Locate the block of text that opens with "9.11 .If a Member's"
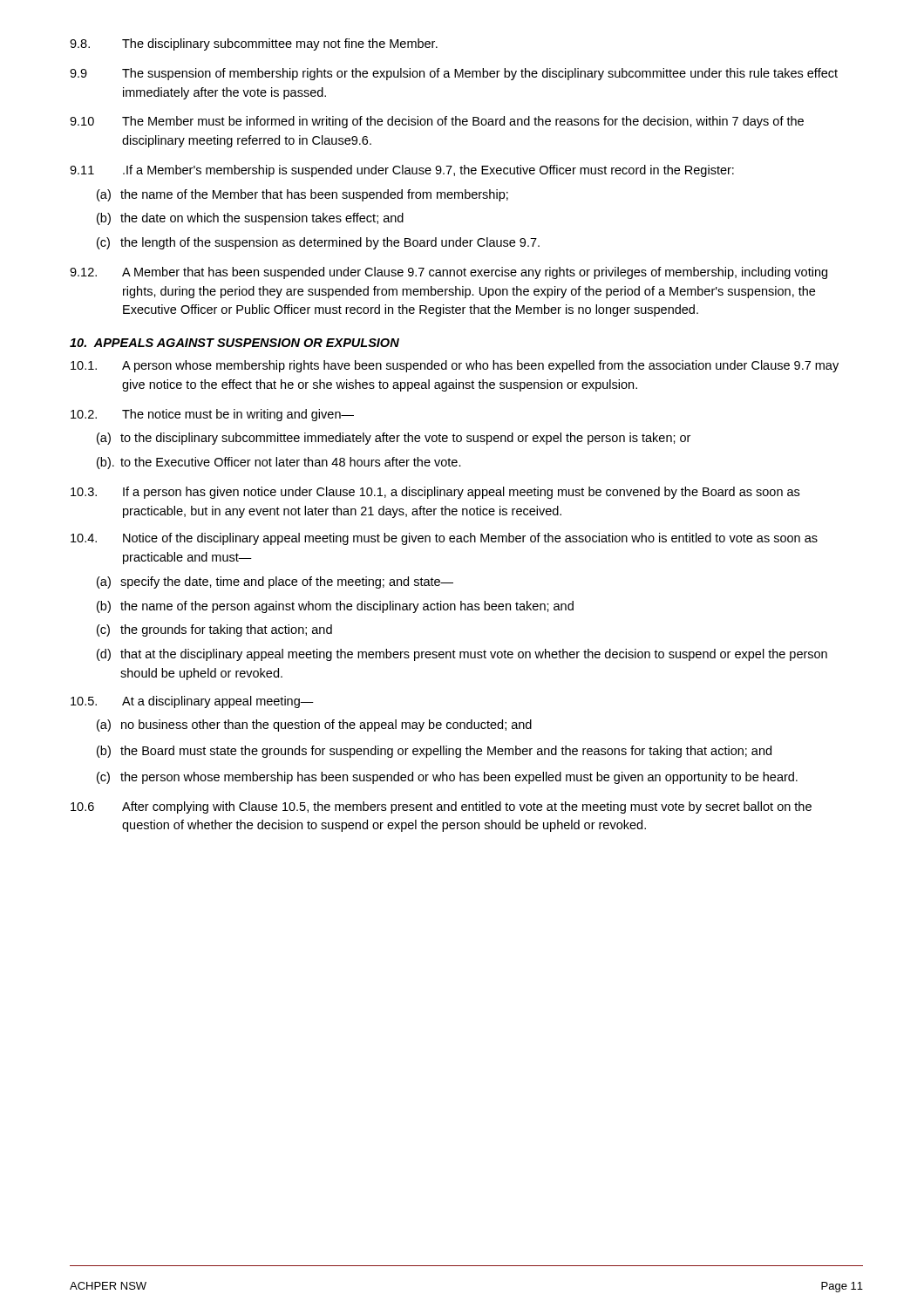The image size is (924, 1308). [x=466, y=207]
